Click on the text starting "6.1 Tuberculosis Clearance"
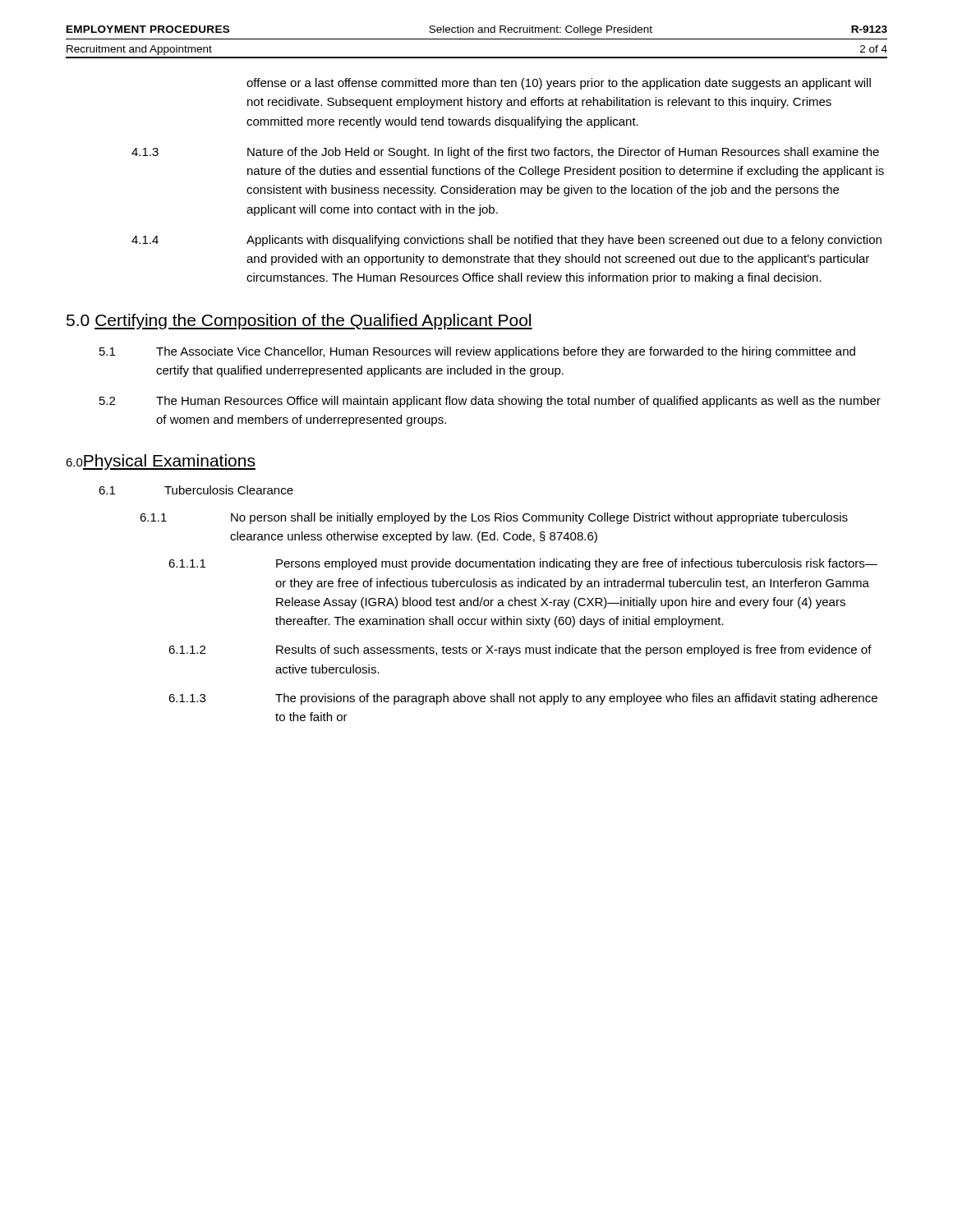Screen dimensions: 1232x953 click(196, 490)
